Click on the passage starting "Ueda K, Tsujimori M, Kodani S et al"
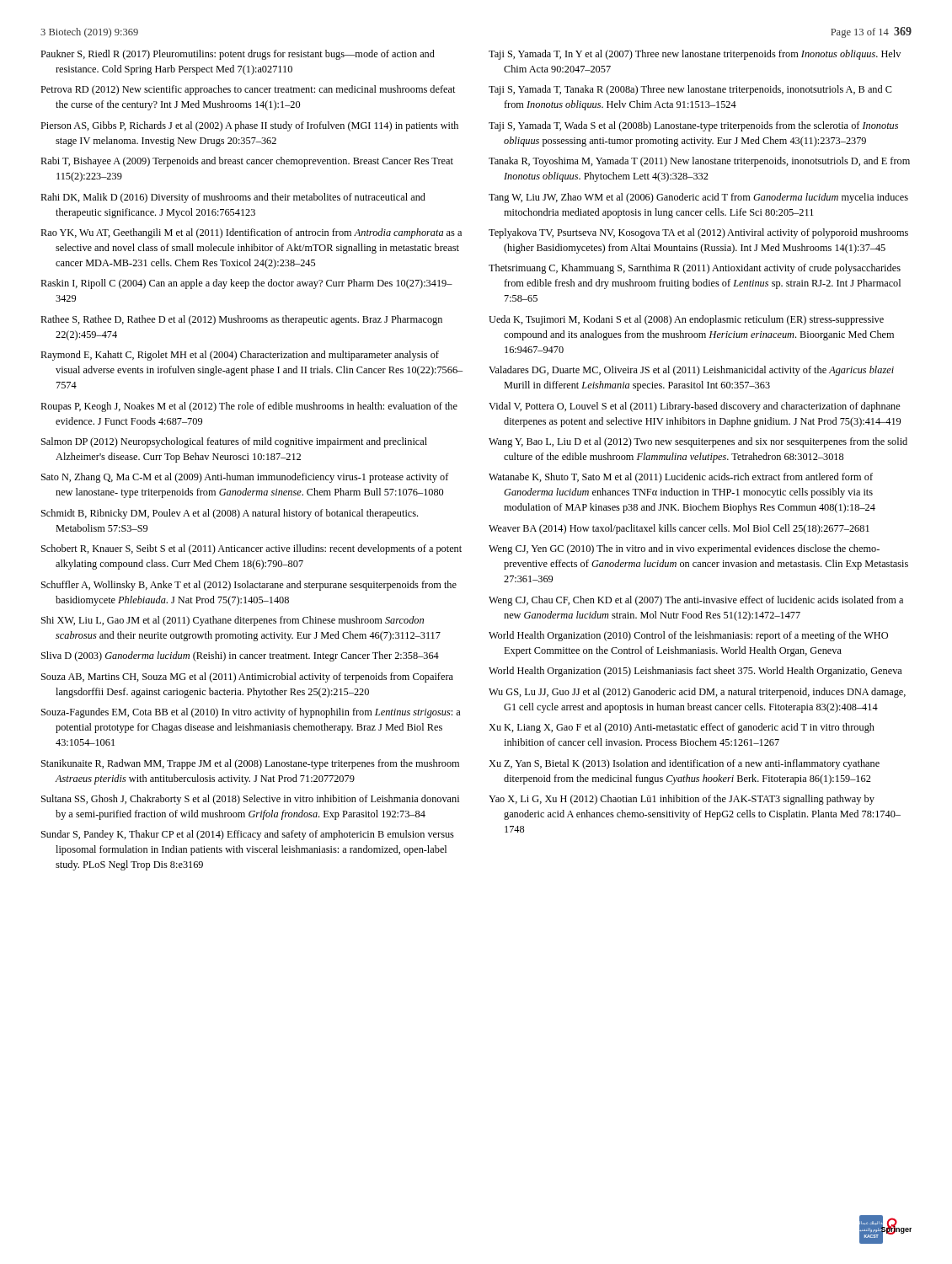The height and width of the screenshot is (1264, 952). 691,334
